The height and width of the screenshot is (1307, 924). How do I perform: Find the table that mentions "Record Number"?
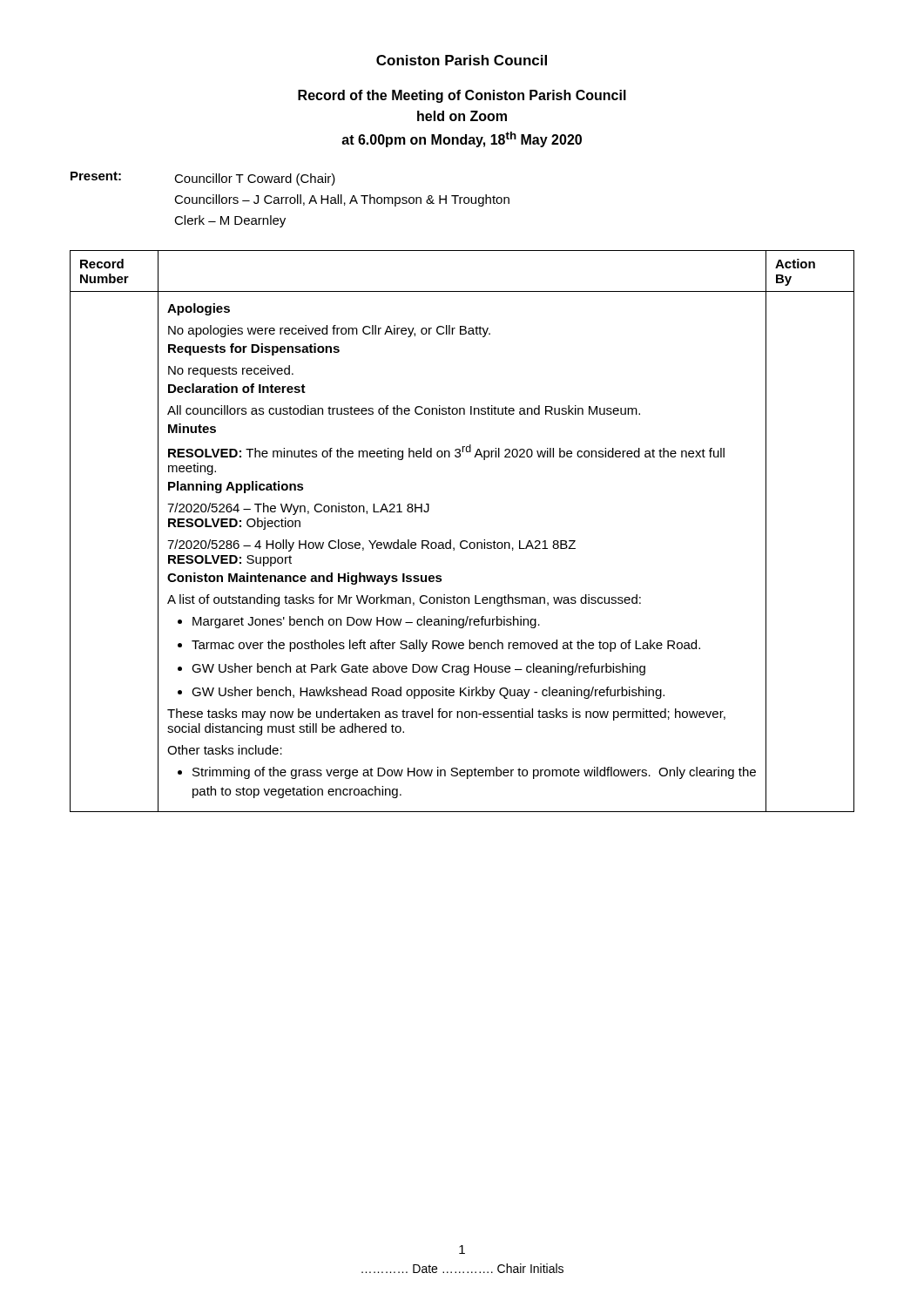tap(462, 531)
